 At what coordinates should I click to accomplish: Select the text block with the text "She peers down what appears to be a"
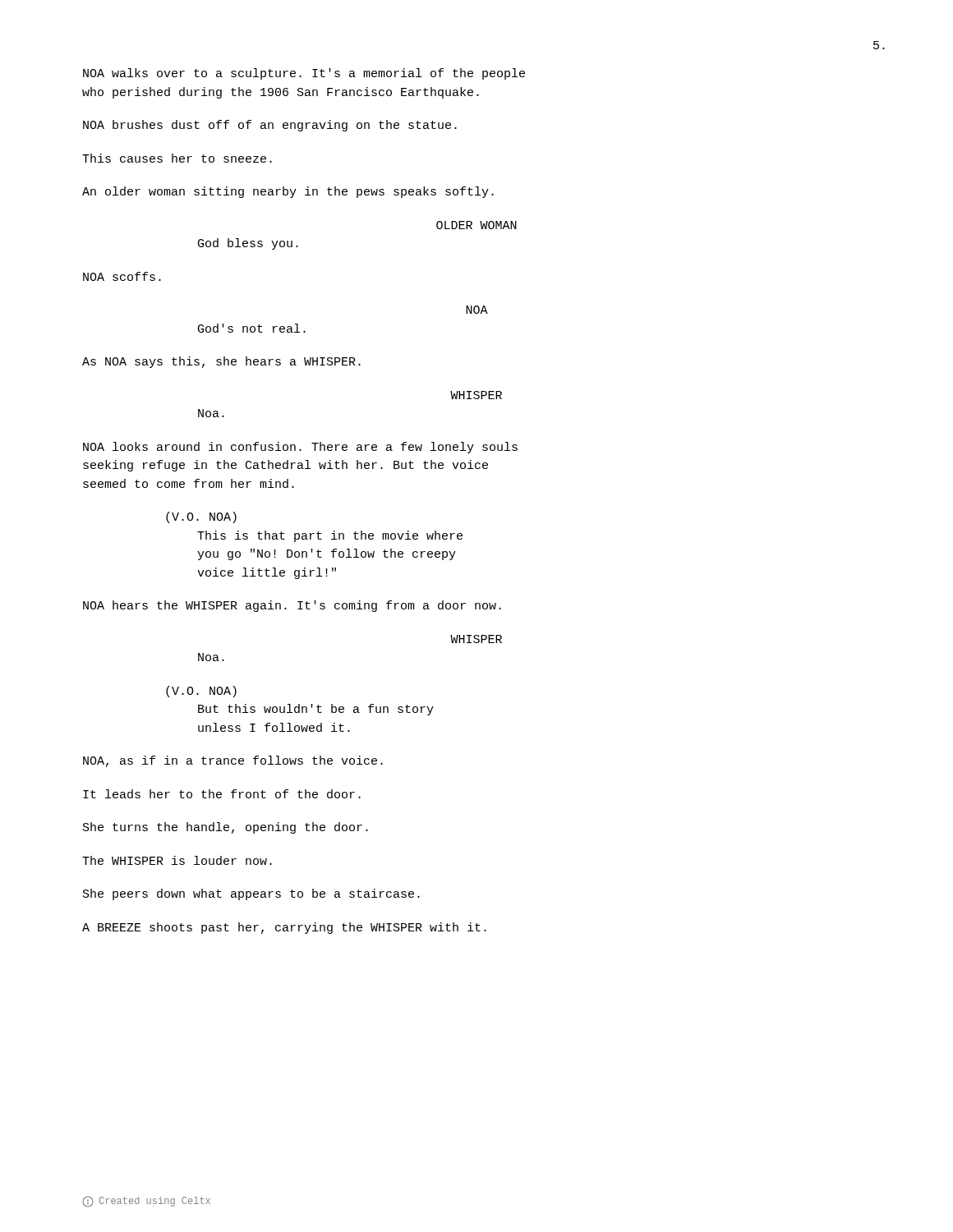click(x=252, y=895)
